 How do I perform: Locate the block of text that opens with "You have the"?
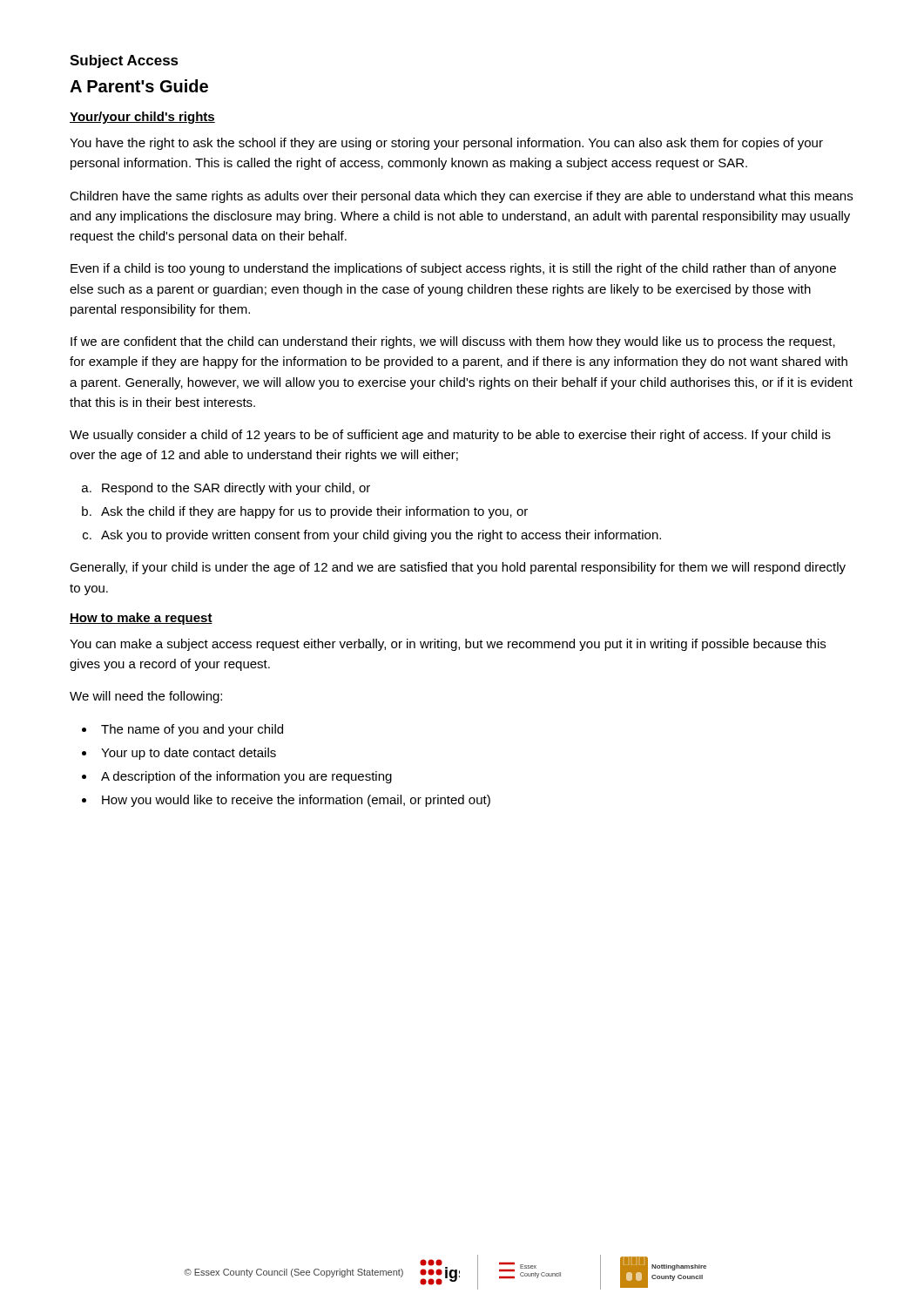point(446,153)
